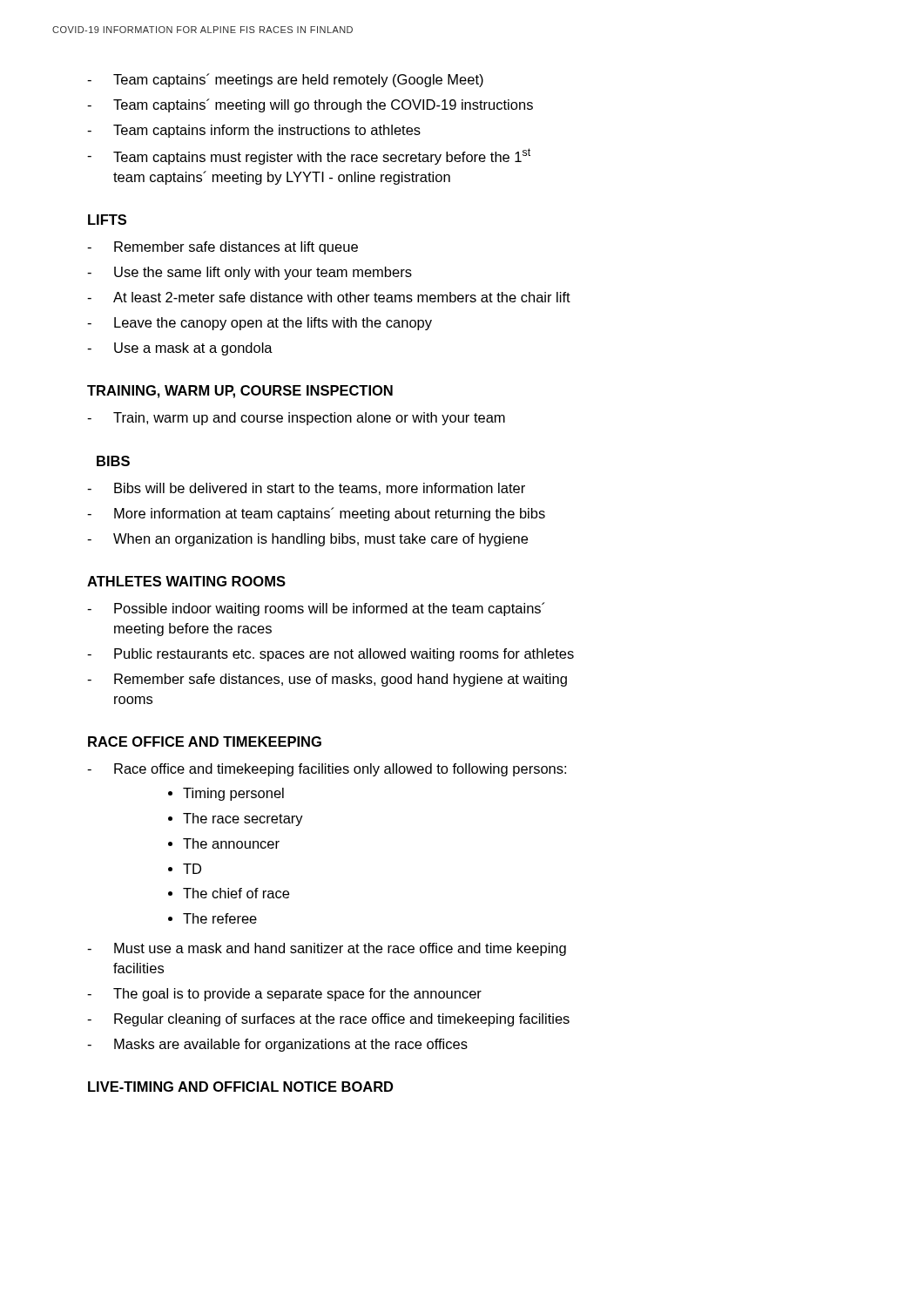Viewport: 924px width, 1307px height.
Task: Click the passage that begins "- When an organization is handling bibs,"
Action: pyautogui.click(x=471, y=539)
